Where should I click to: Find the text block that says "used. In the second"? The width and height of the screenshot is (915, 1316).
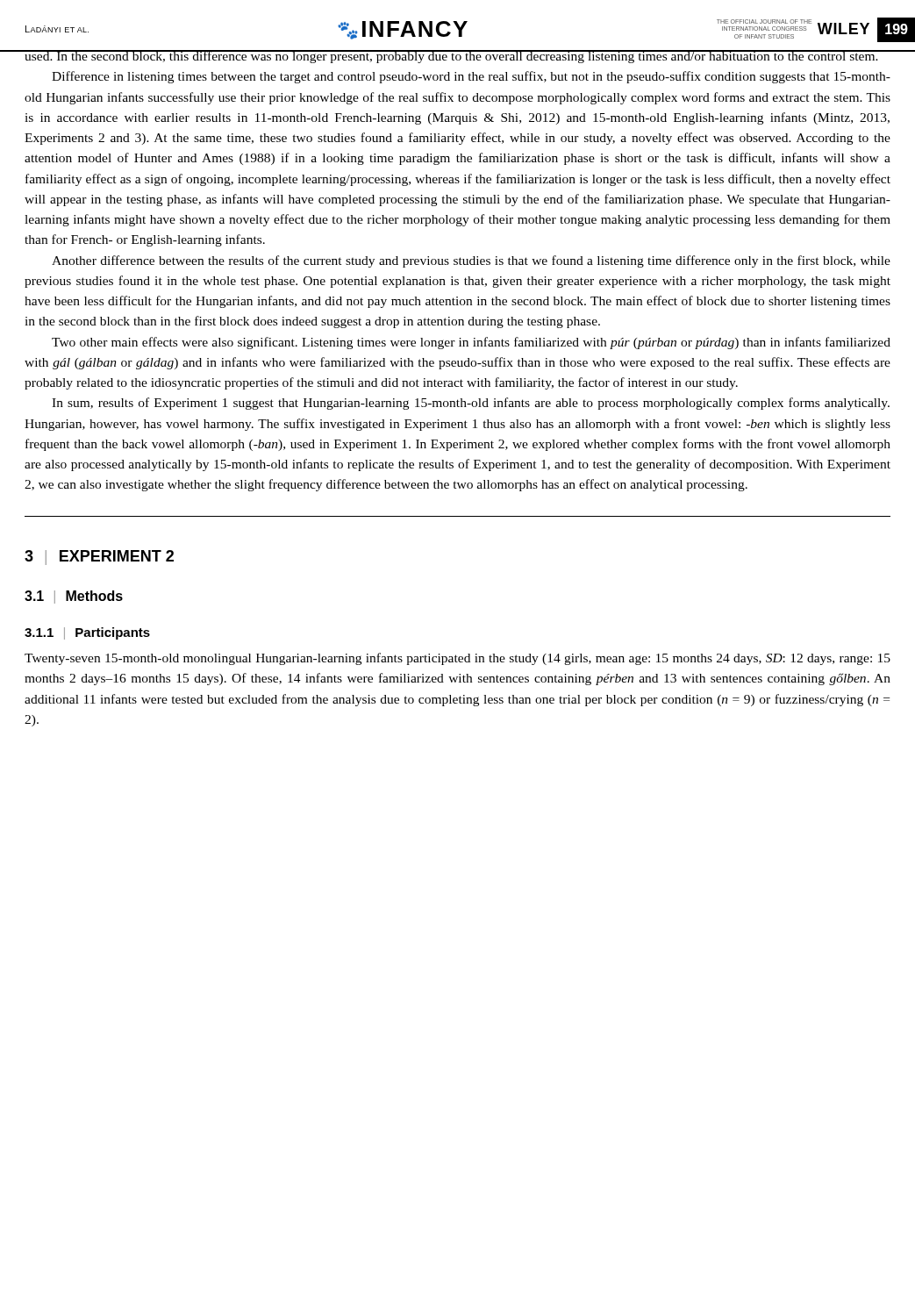coord(458,56)
